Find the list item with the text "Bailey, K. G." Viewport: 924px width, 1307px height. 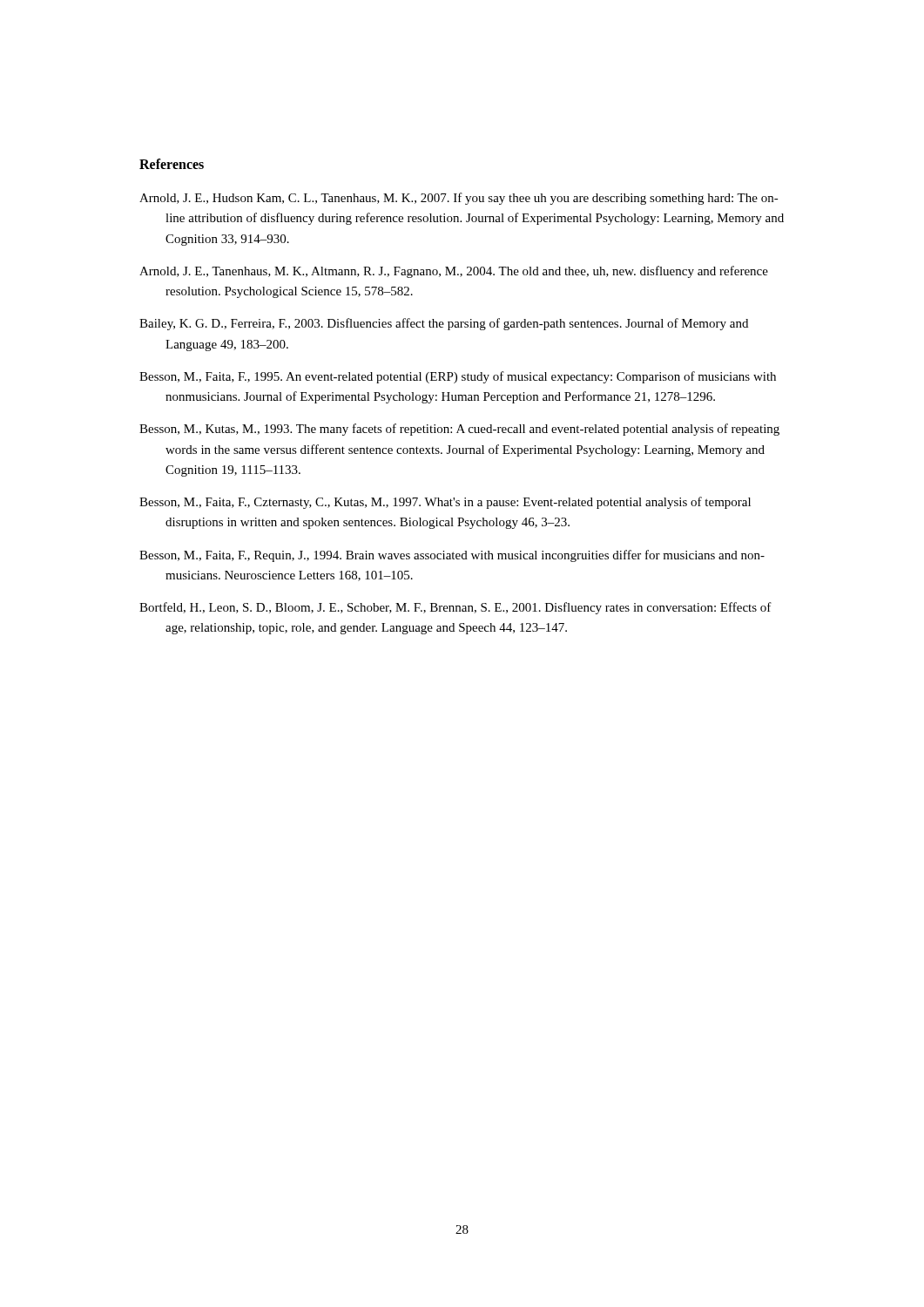click(x=444, y=334)
